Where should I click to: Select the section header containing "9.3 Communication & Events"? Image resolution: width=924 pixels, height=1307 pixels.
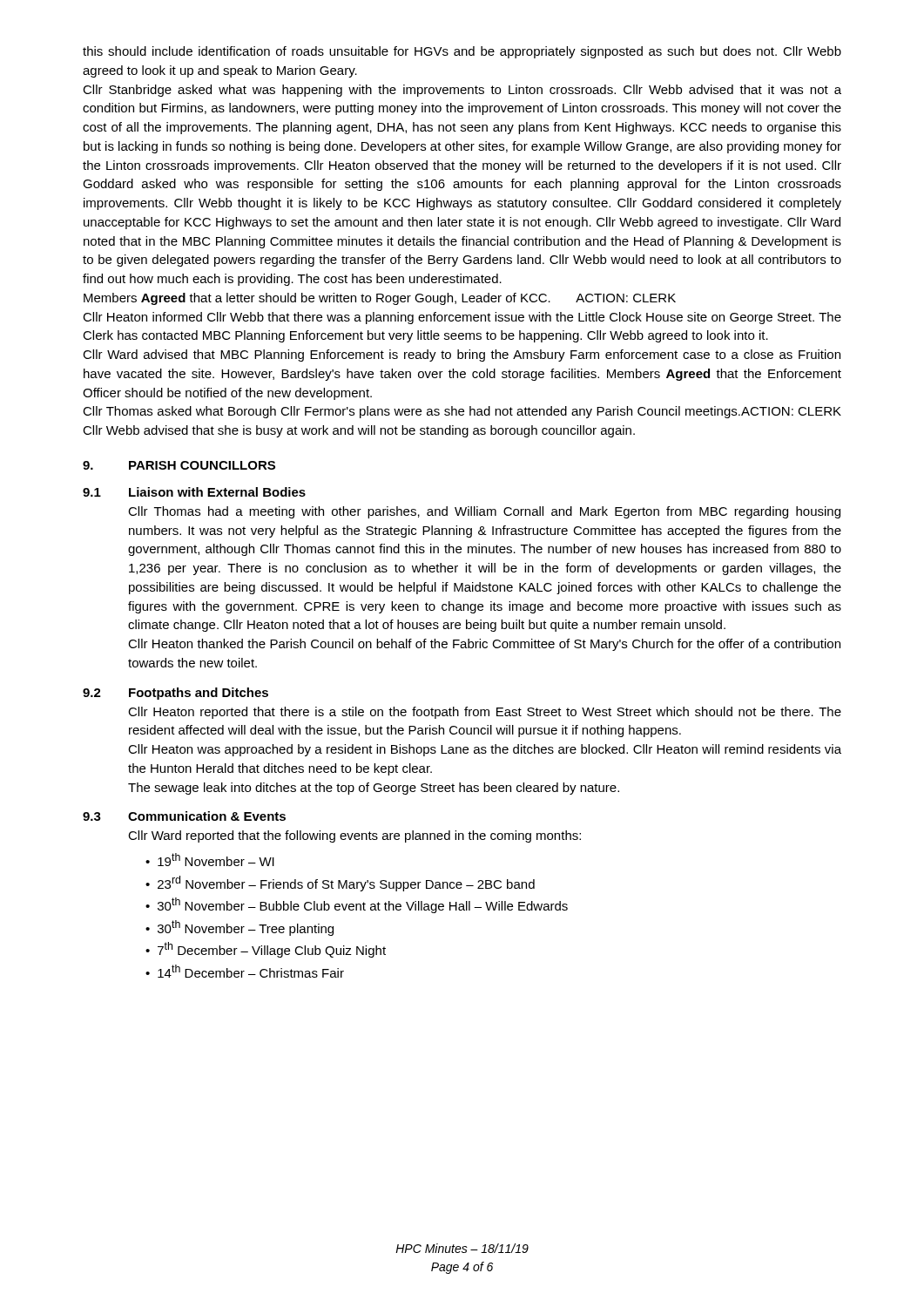(184, 816)
